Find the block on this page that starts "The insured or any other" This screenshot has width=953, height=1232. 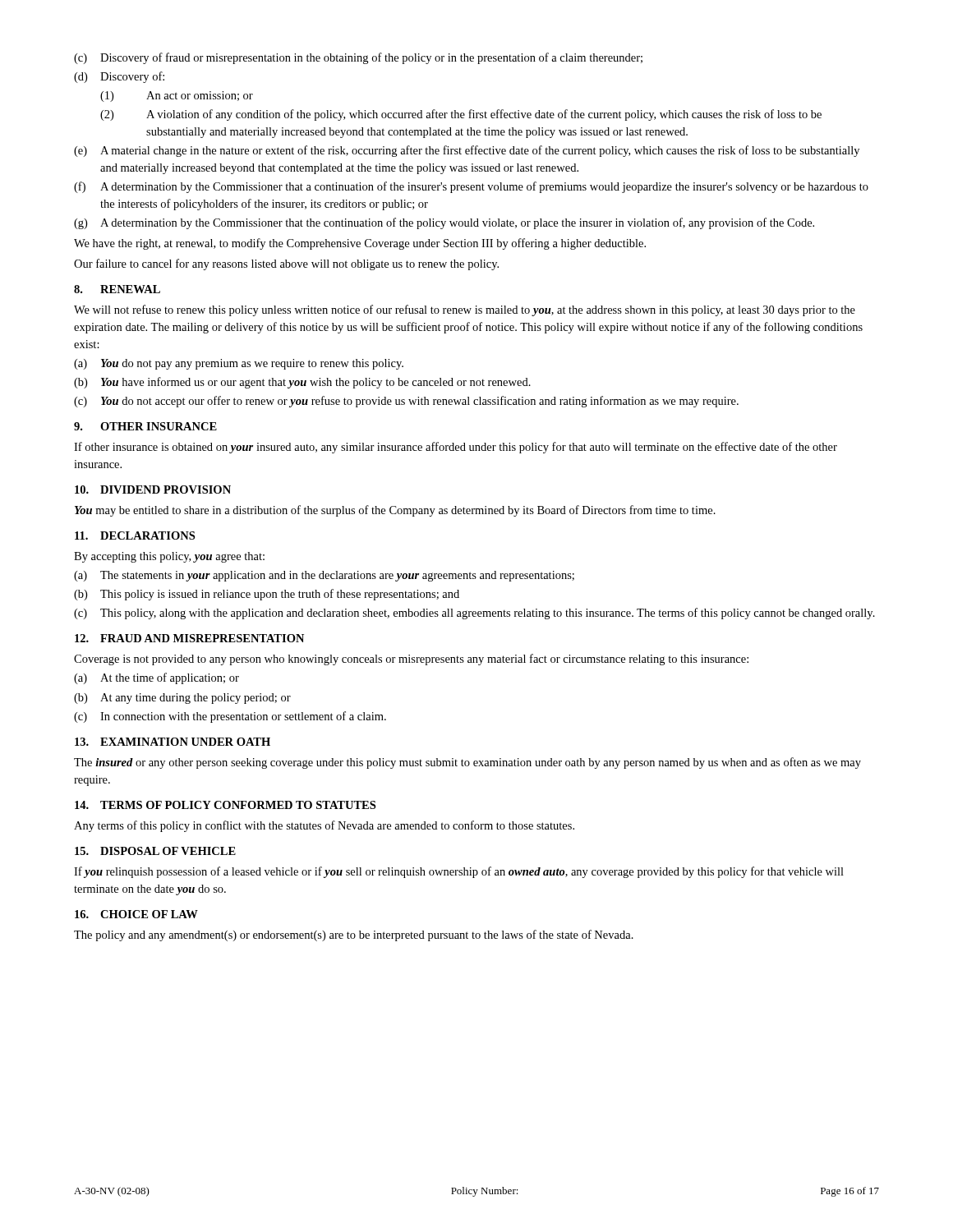coord(467,770)
